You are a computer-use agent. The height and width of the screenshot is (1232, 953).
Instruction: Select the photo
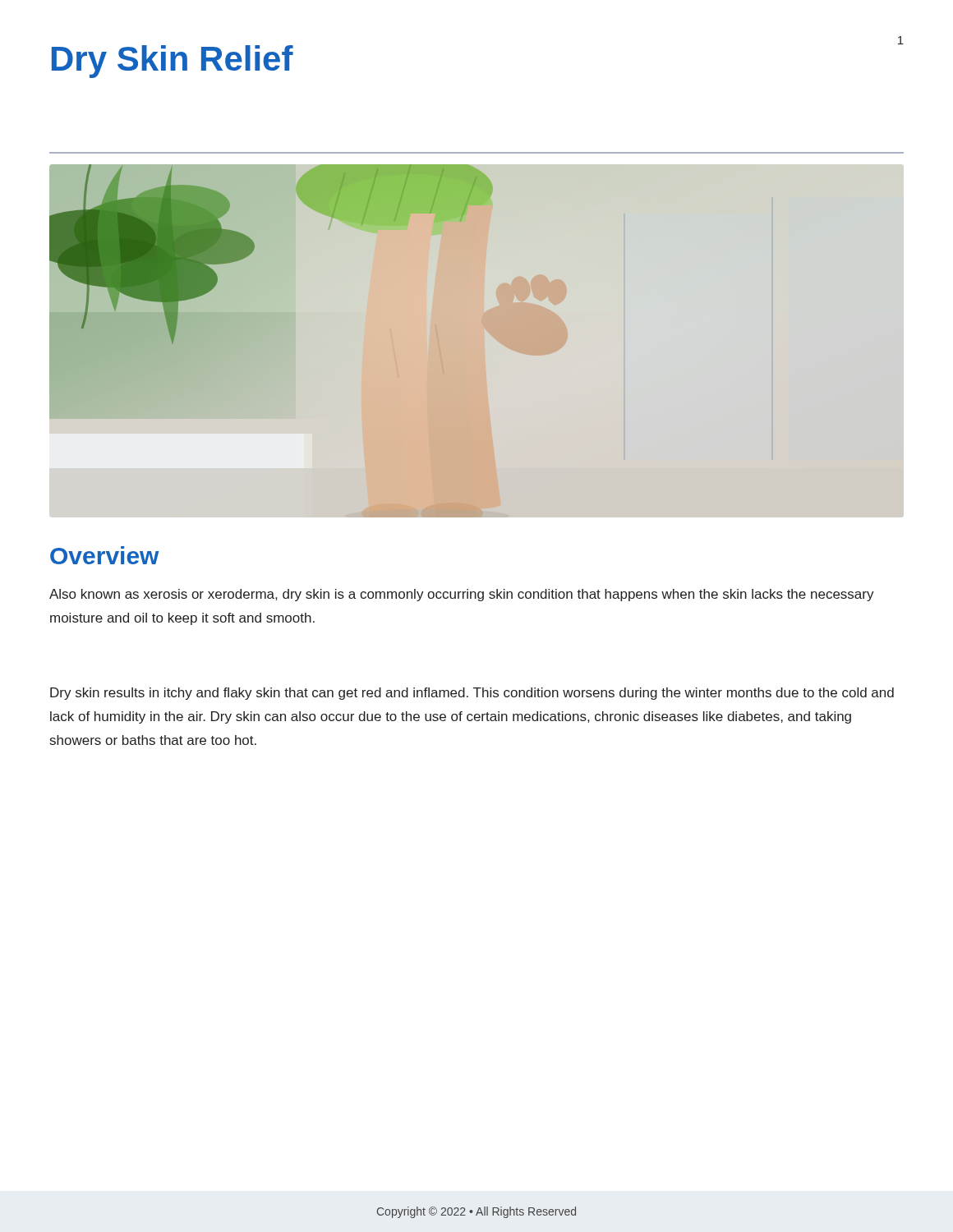coord(476,341)
